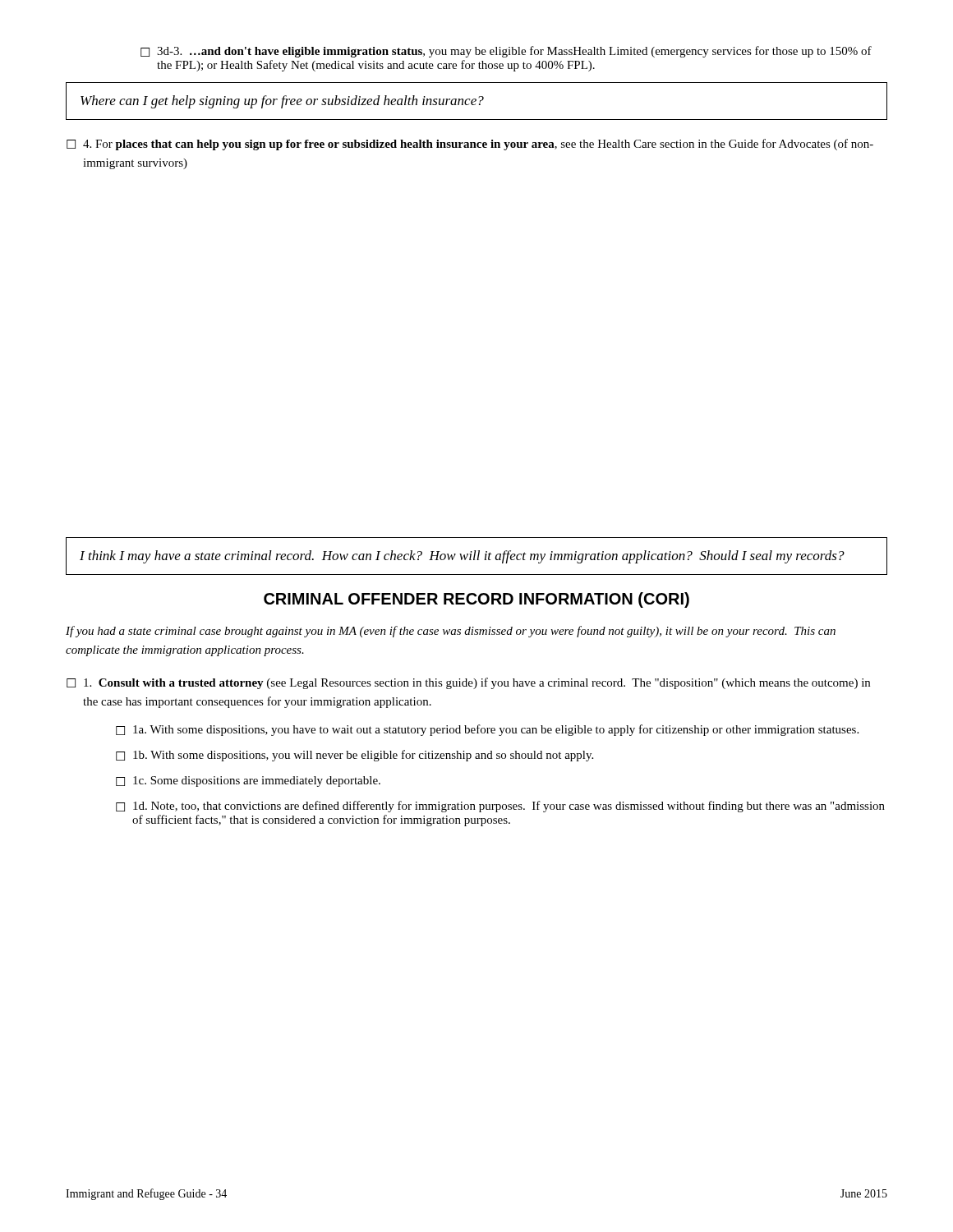
Task: Click on the text block containing "If you had"
Action: coord(451,640)
